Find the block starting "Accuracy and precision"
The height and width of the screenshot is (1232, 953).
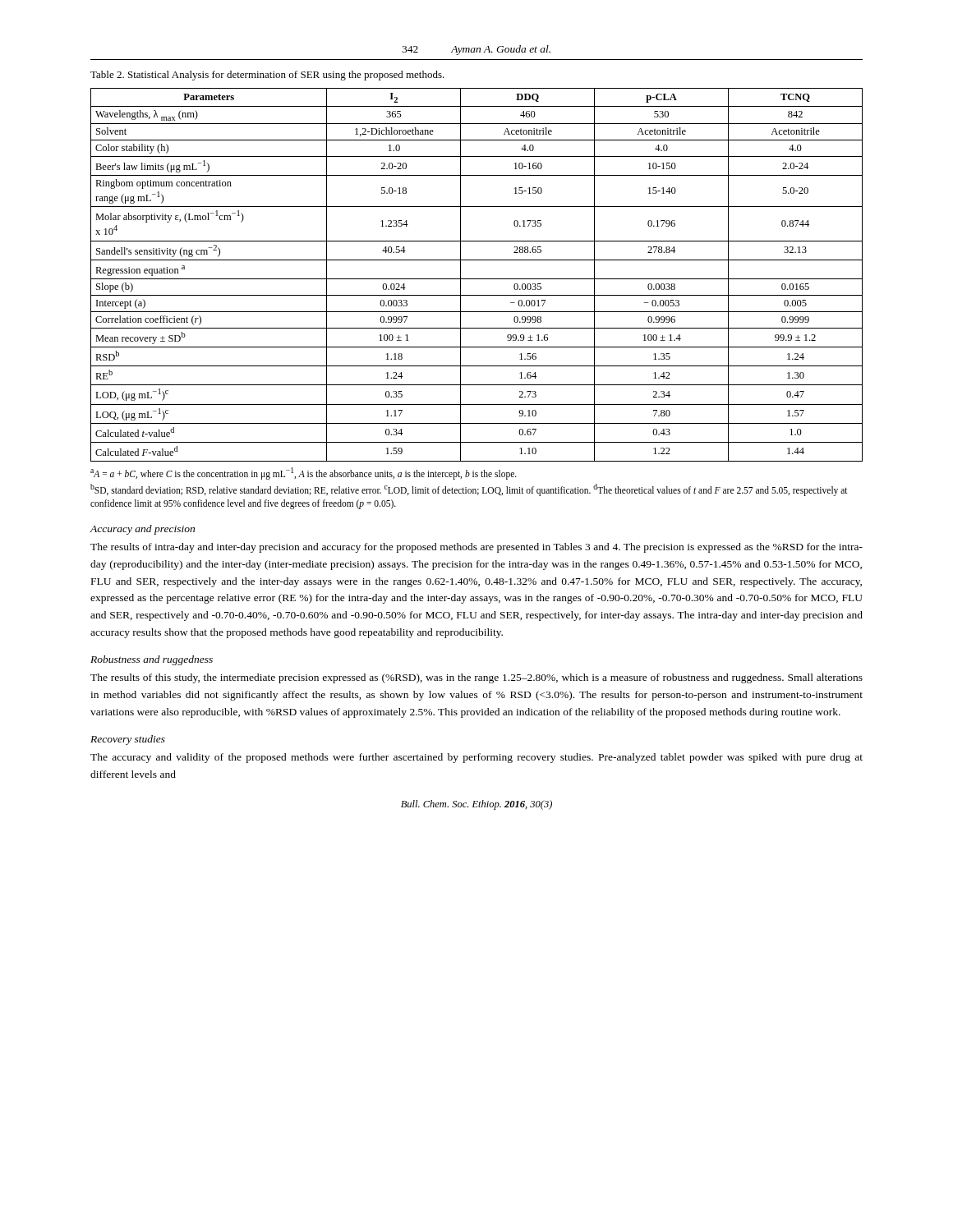point(143,528)
